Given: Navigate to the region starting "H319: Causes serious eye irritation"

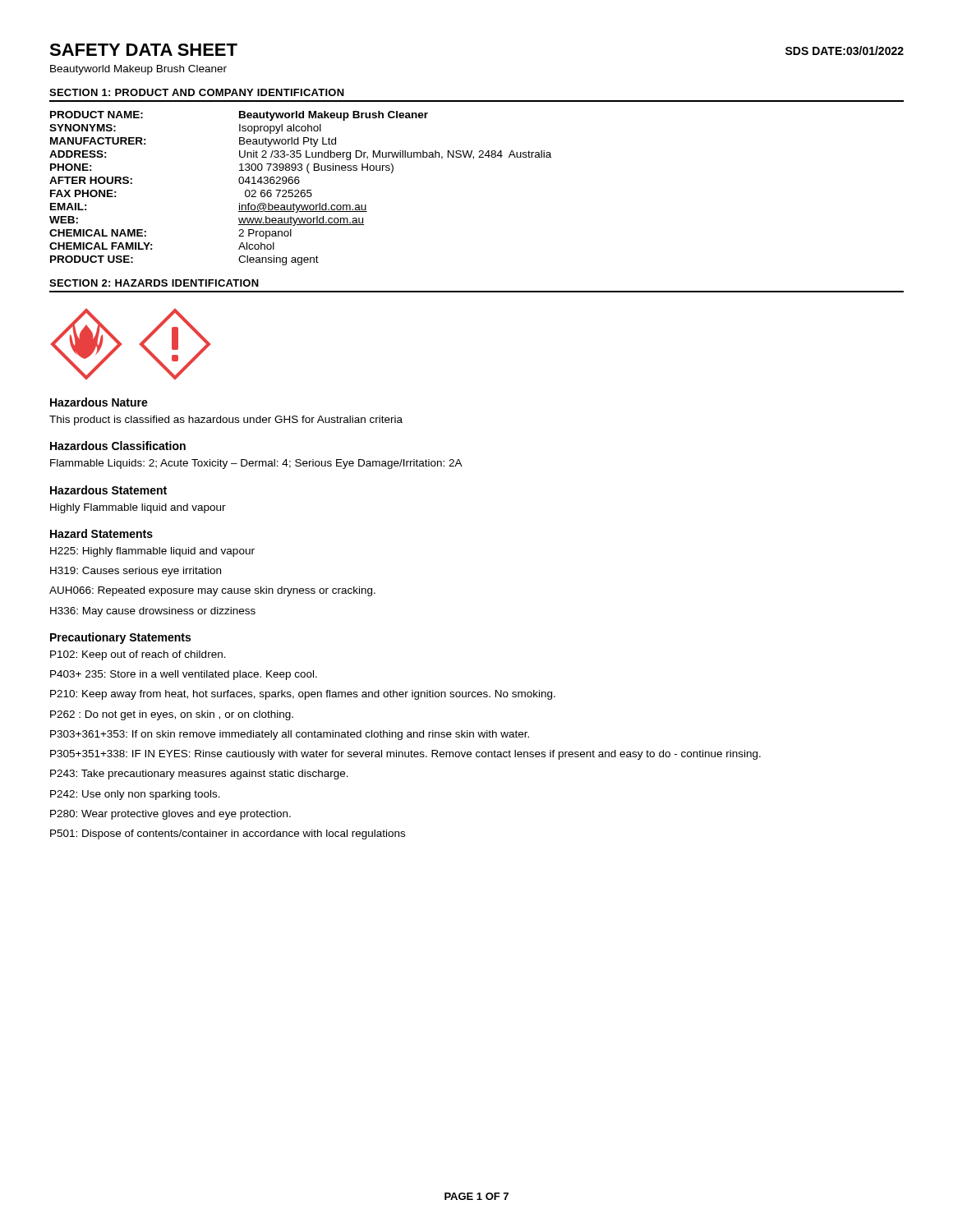Looking at the screenshot, I should click(x=136, y=570).
